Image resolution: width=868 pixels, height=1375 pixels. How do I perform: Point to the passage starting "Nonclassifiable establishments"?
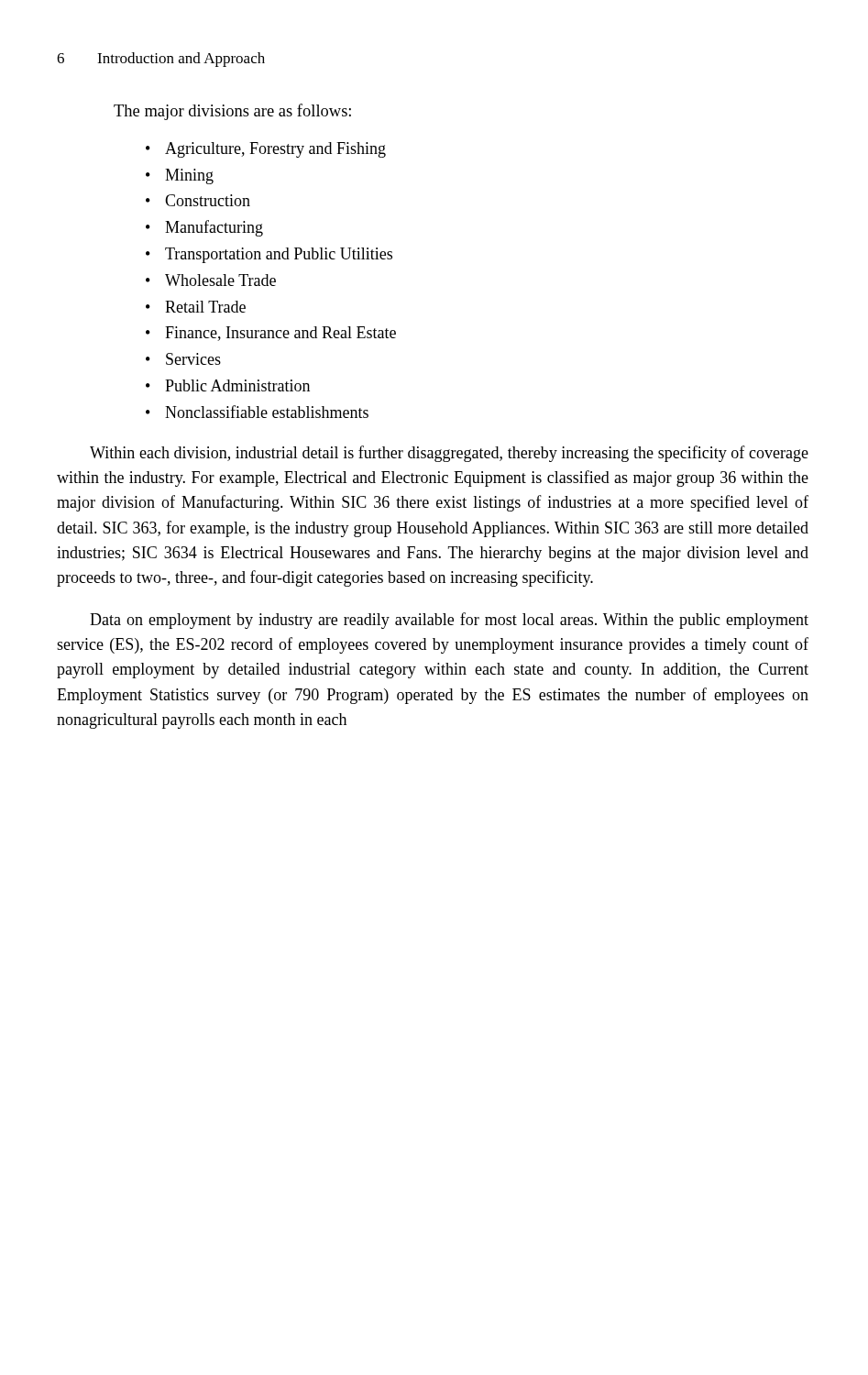[x=267, y=412]
